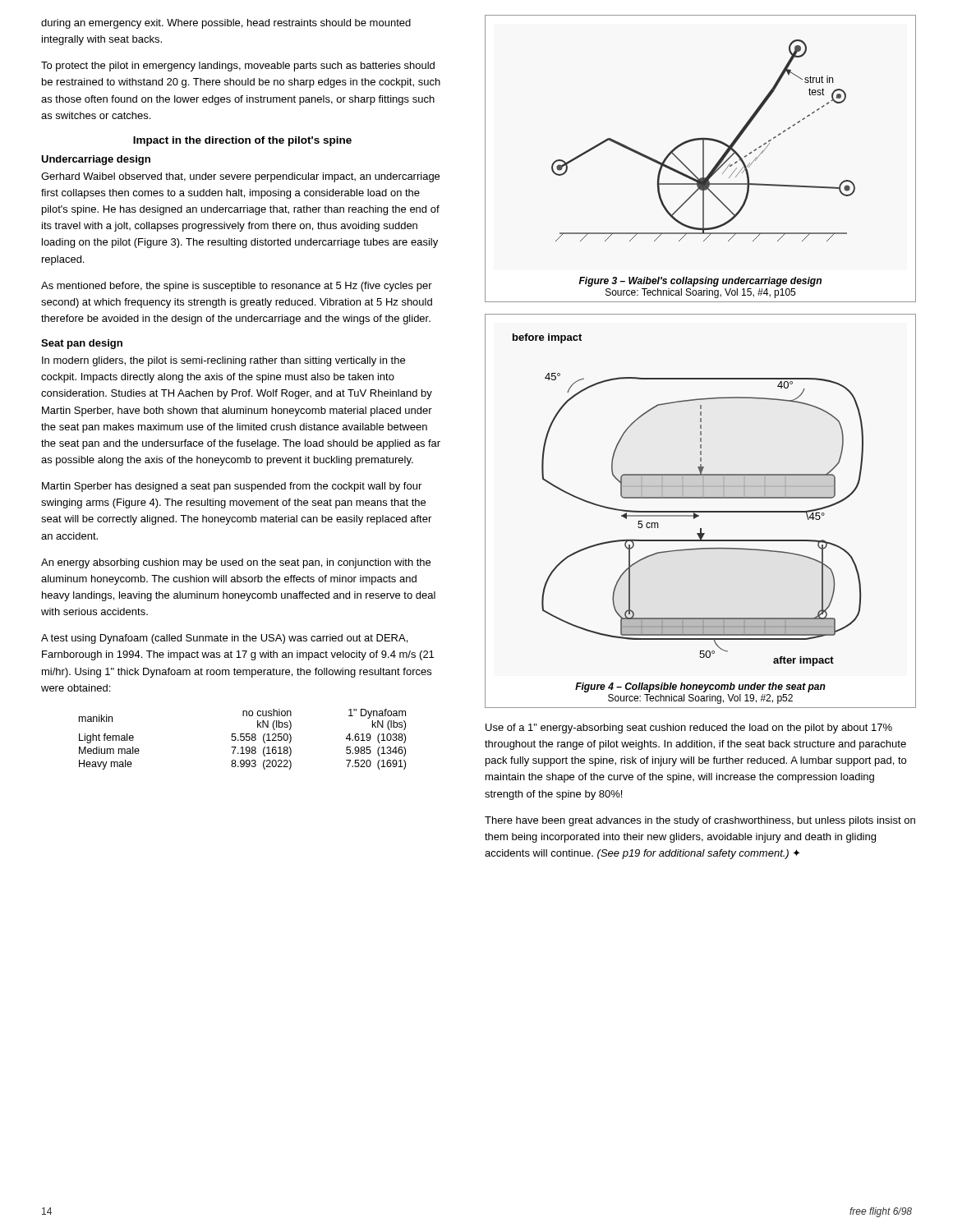This screenshot has height=1232, width=953.
Task: Find the passage starting "An energy absorbing cushion may"
Action: click(238, 587)
